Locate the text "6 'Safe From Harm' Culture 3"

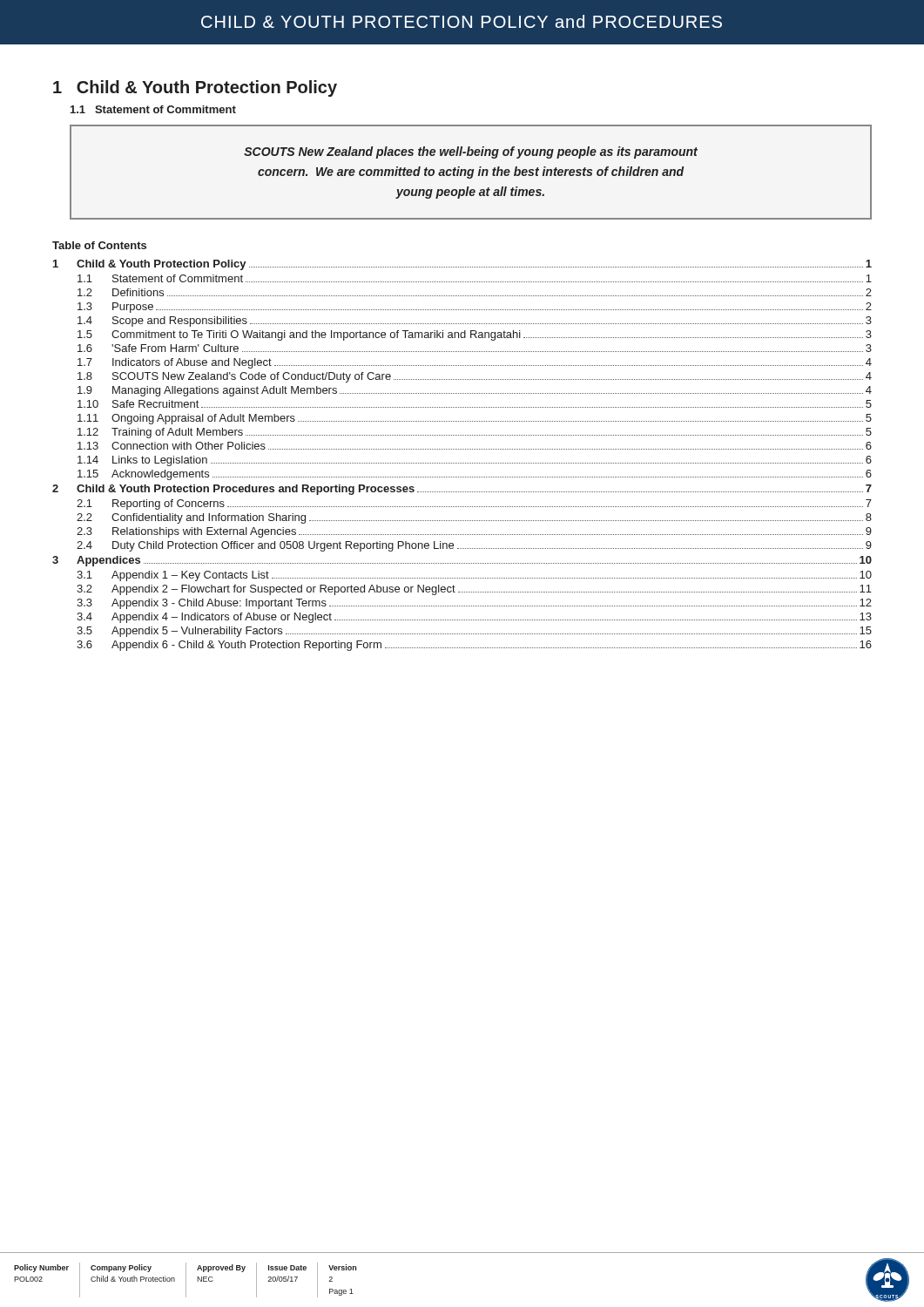tap(474, 348)
